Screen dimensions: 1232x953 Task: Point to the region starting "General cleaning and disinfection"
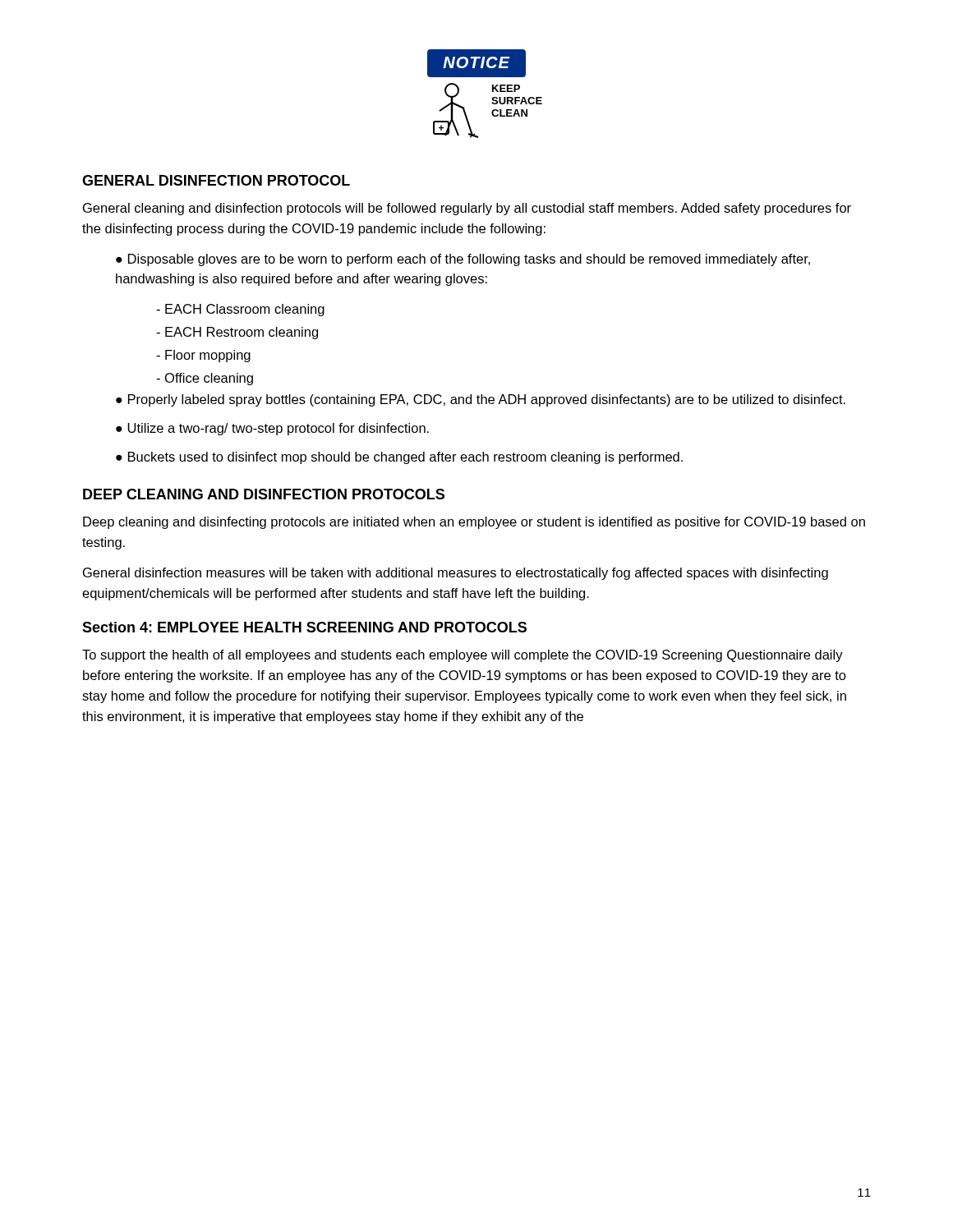[x=467, y=218]
